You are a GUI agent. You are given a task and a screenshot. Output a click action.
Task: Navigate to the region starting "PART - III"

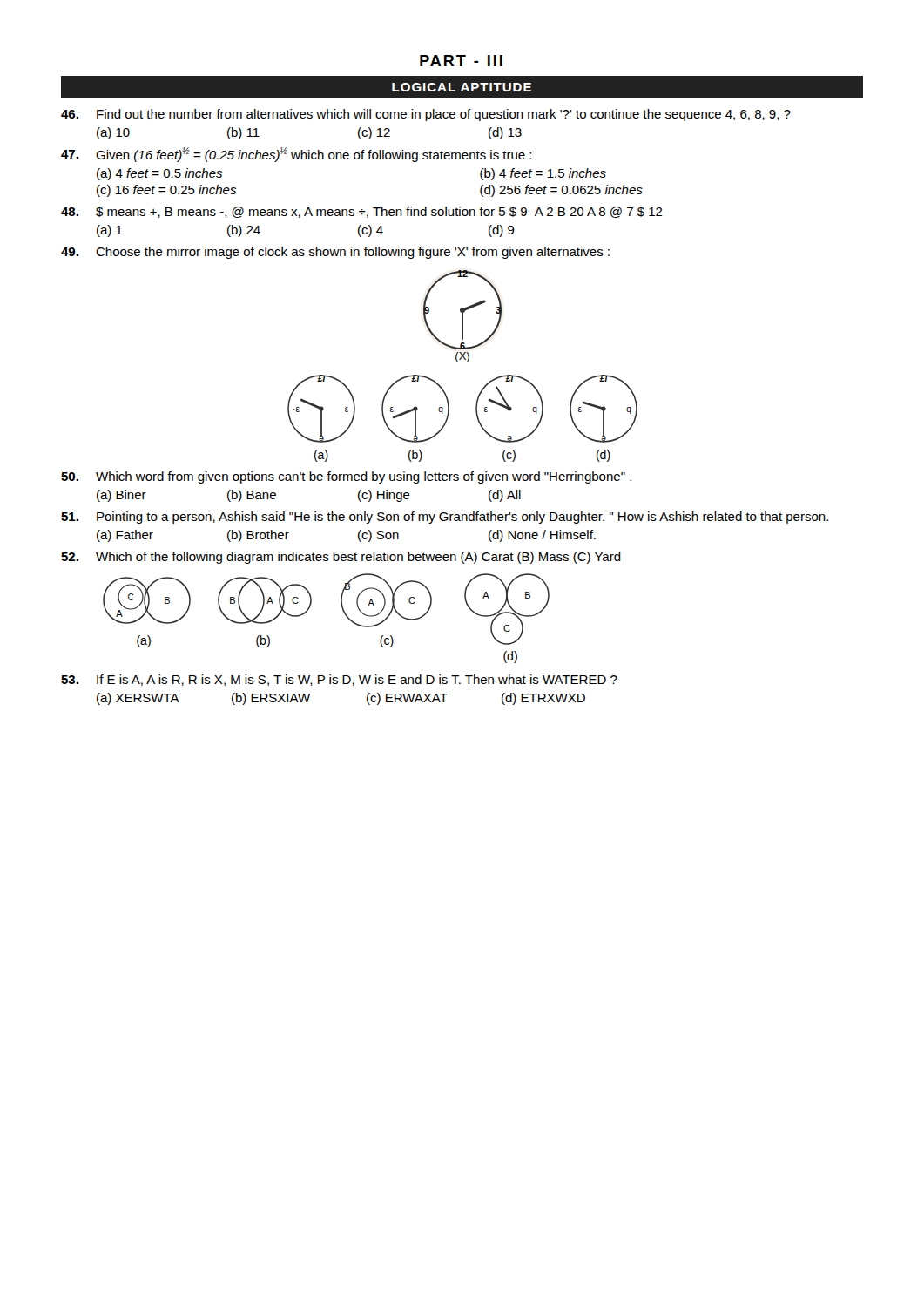(462, 61)
